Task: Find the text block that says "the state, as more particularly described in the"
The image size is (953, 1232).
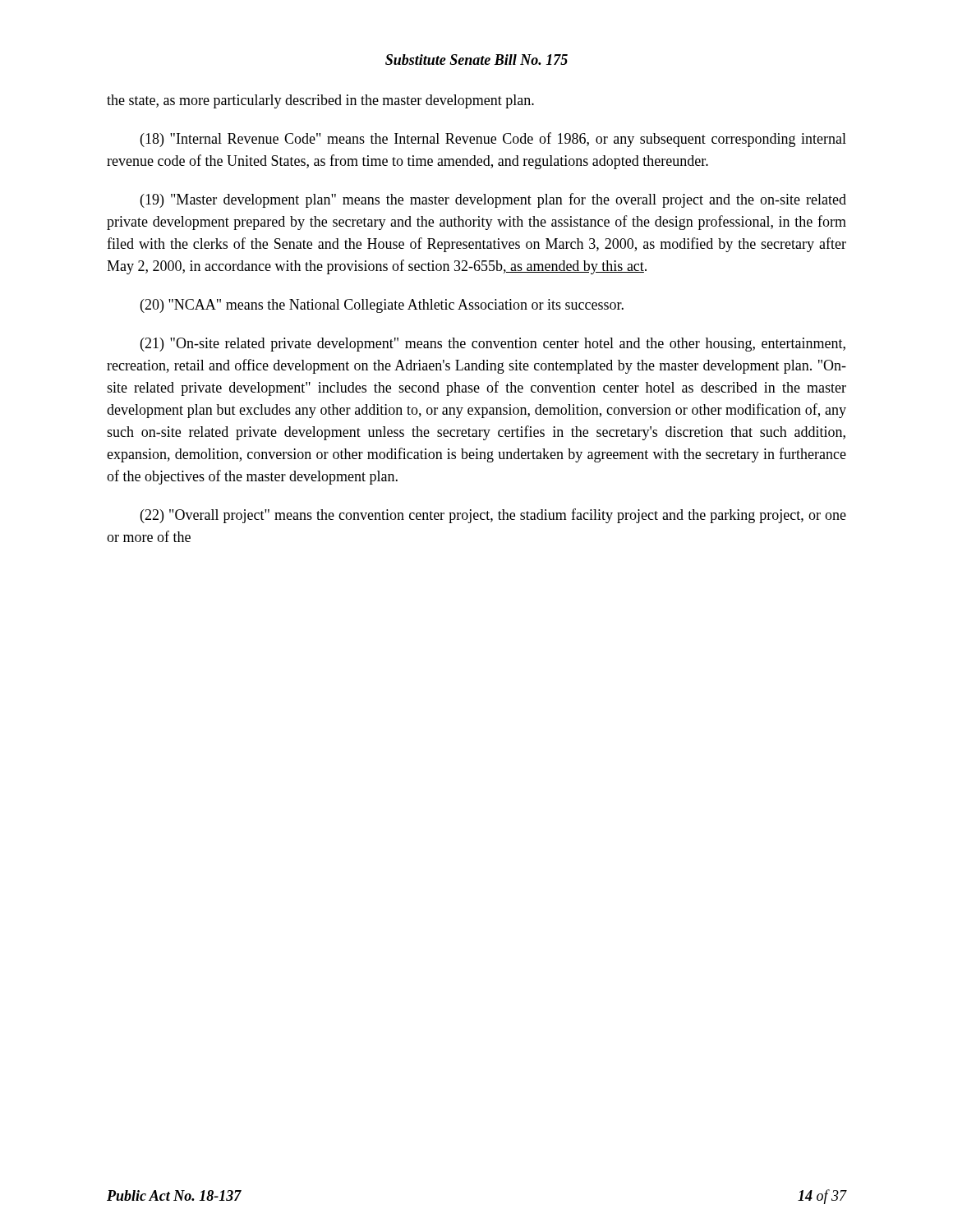Action: [321, 100]
